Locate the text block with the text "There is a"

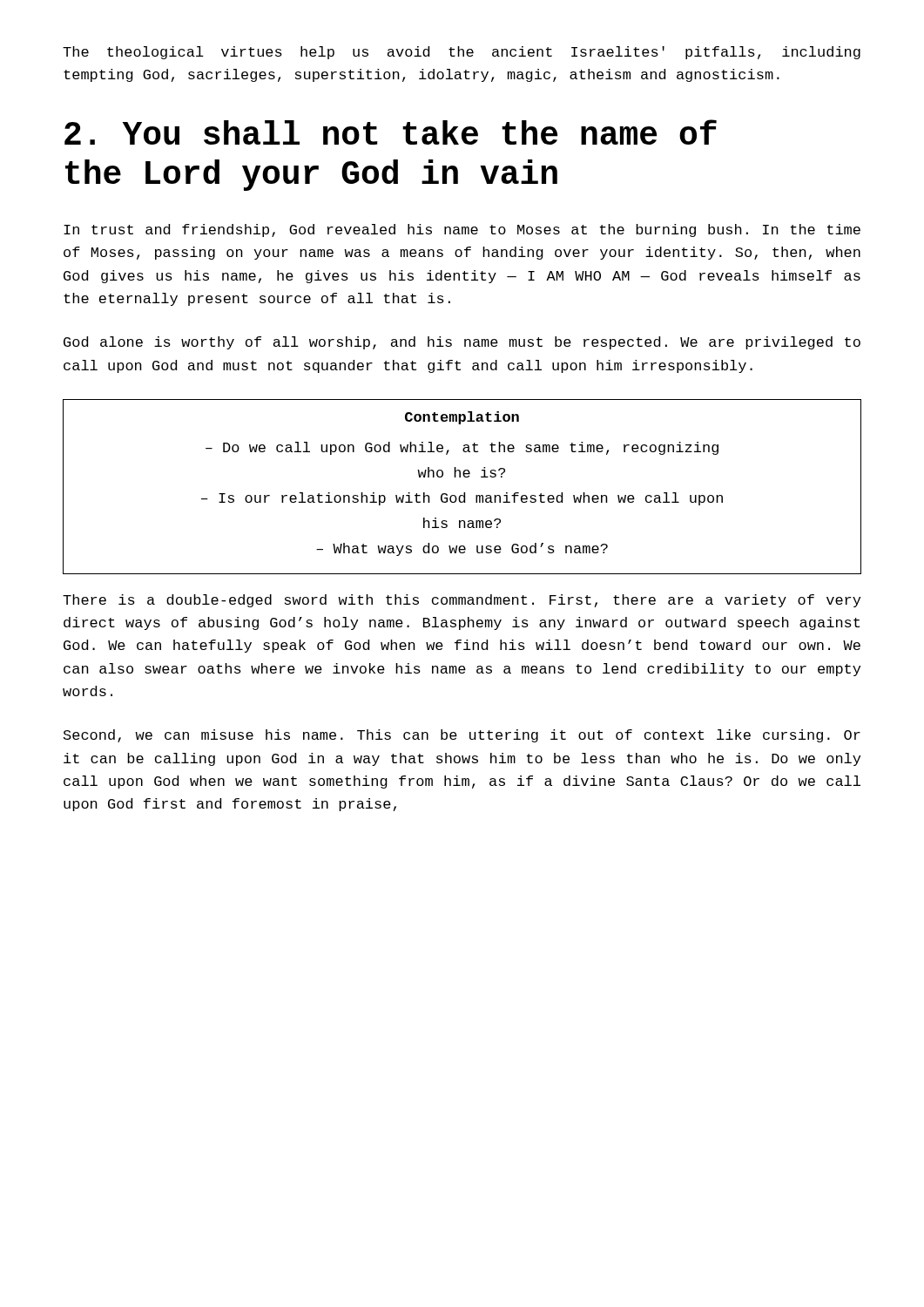(x=462, y=647)
